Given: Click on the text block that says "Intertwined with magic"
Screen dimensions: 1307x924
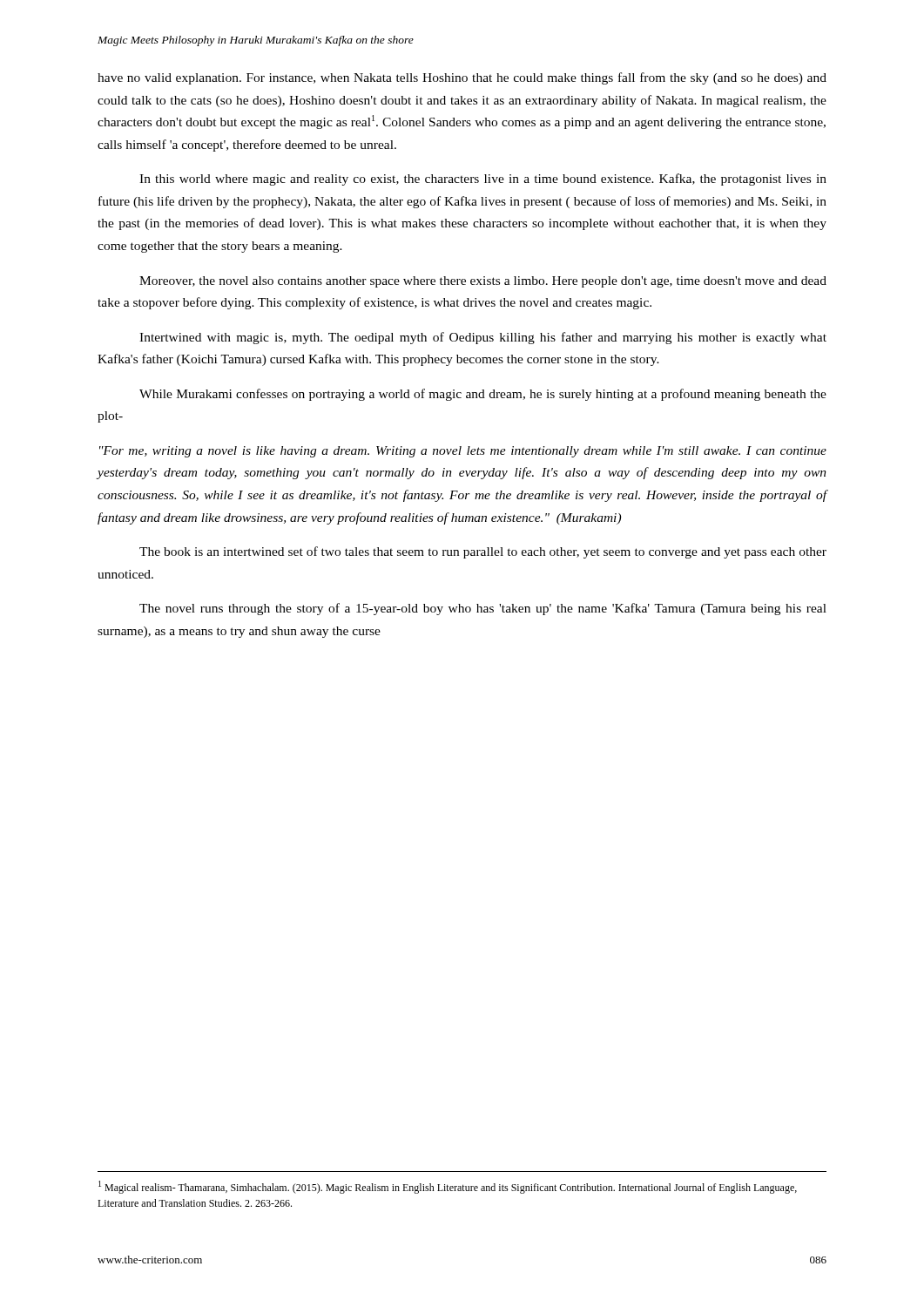Looking at the screenshot, I should (x=462, y=348).
